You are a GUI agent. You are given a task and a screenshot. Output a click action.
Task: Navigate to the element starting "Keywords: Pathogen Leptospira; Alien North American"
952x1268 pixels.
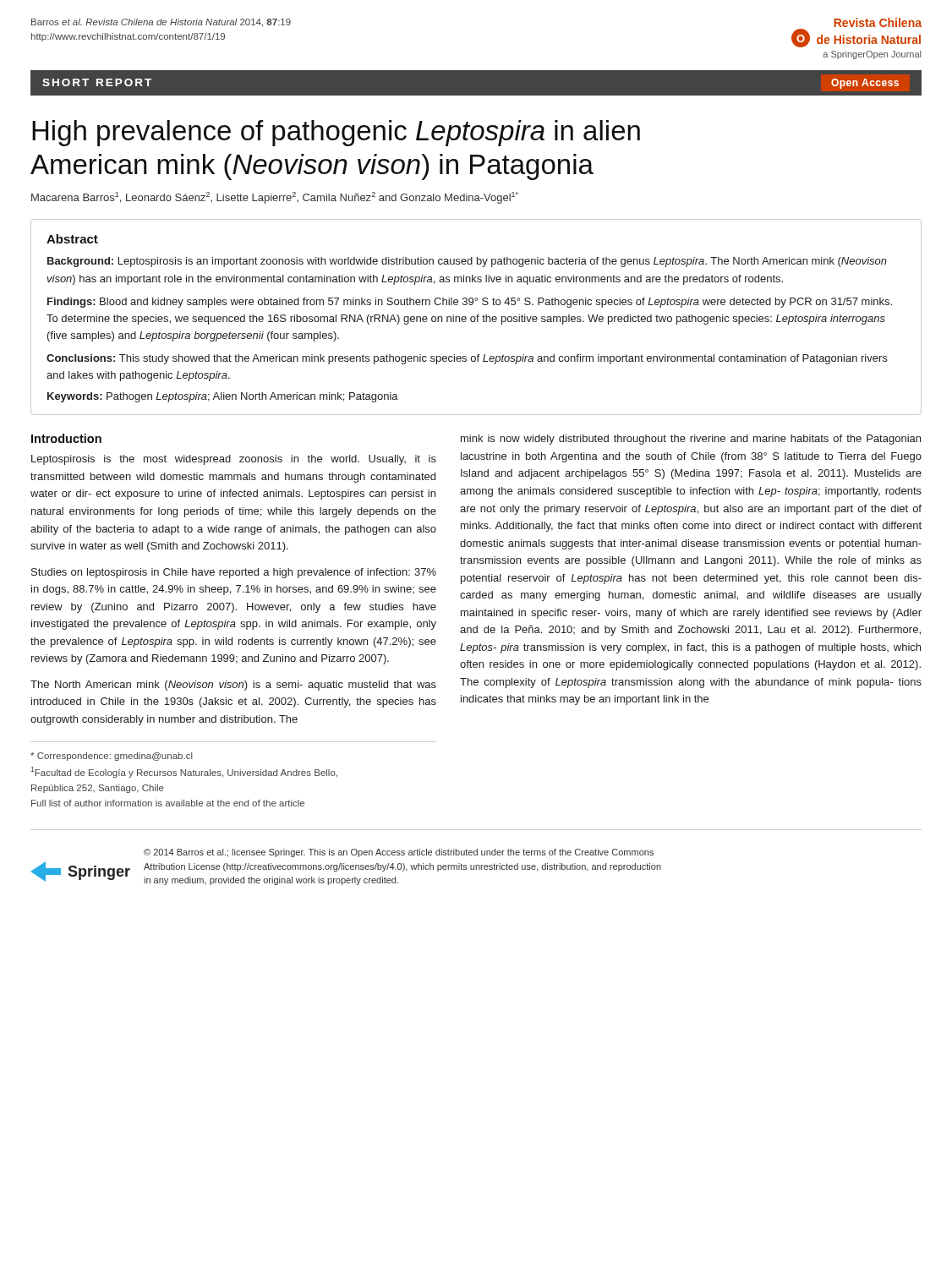pyautogui.click(x=222, y=396)
